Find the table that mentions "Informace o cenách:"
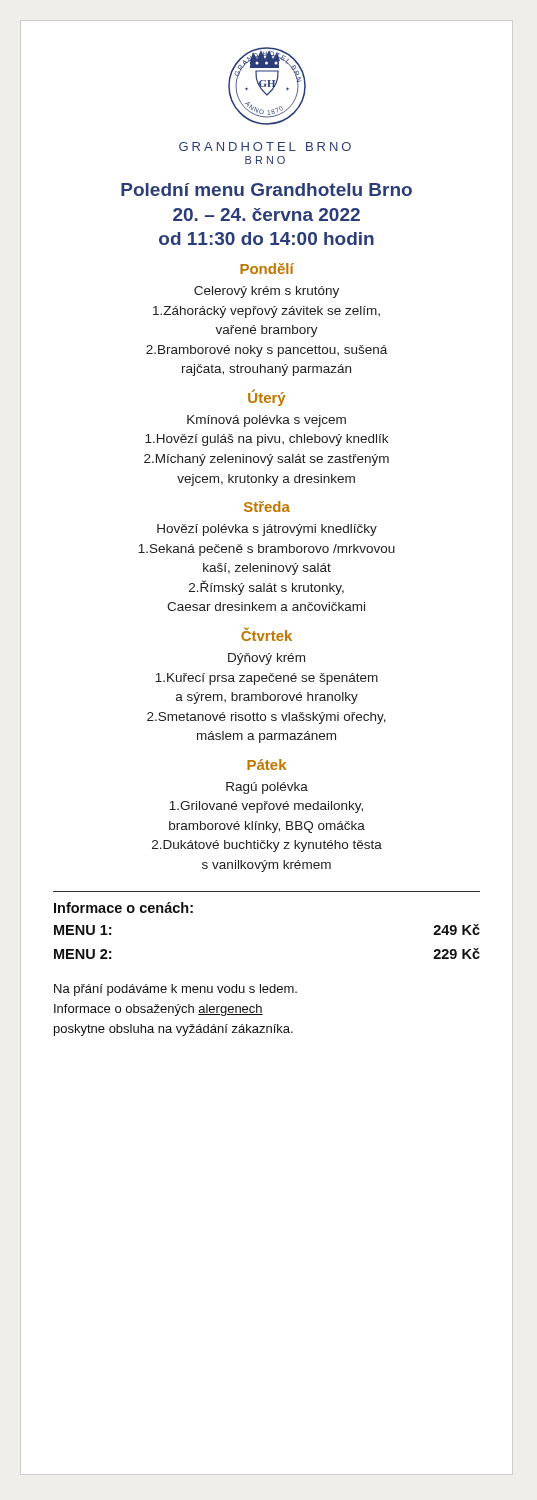This screenshot has width=537, height=1500. click(267, 933)
